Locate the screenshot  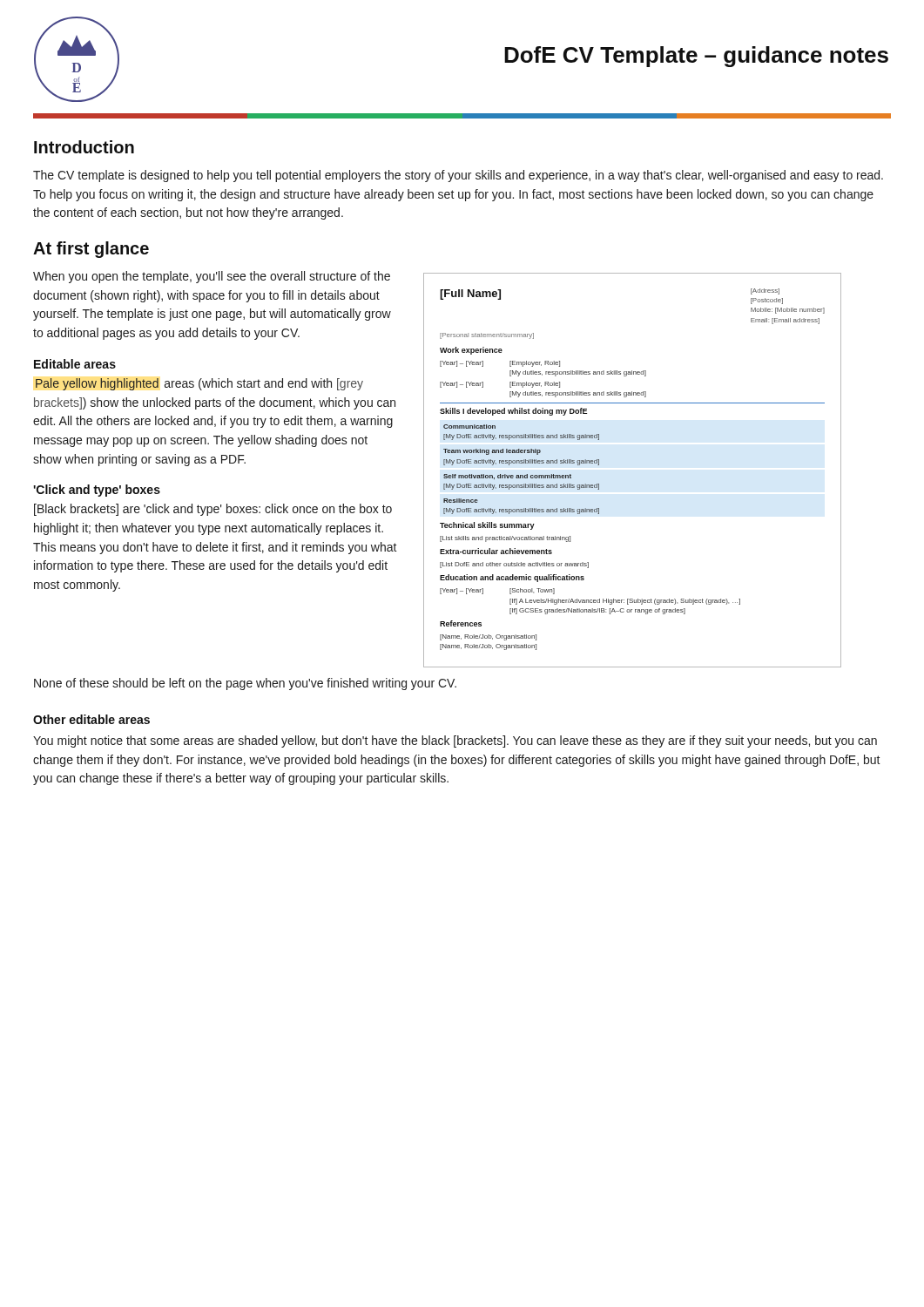(657, 470)
